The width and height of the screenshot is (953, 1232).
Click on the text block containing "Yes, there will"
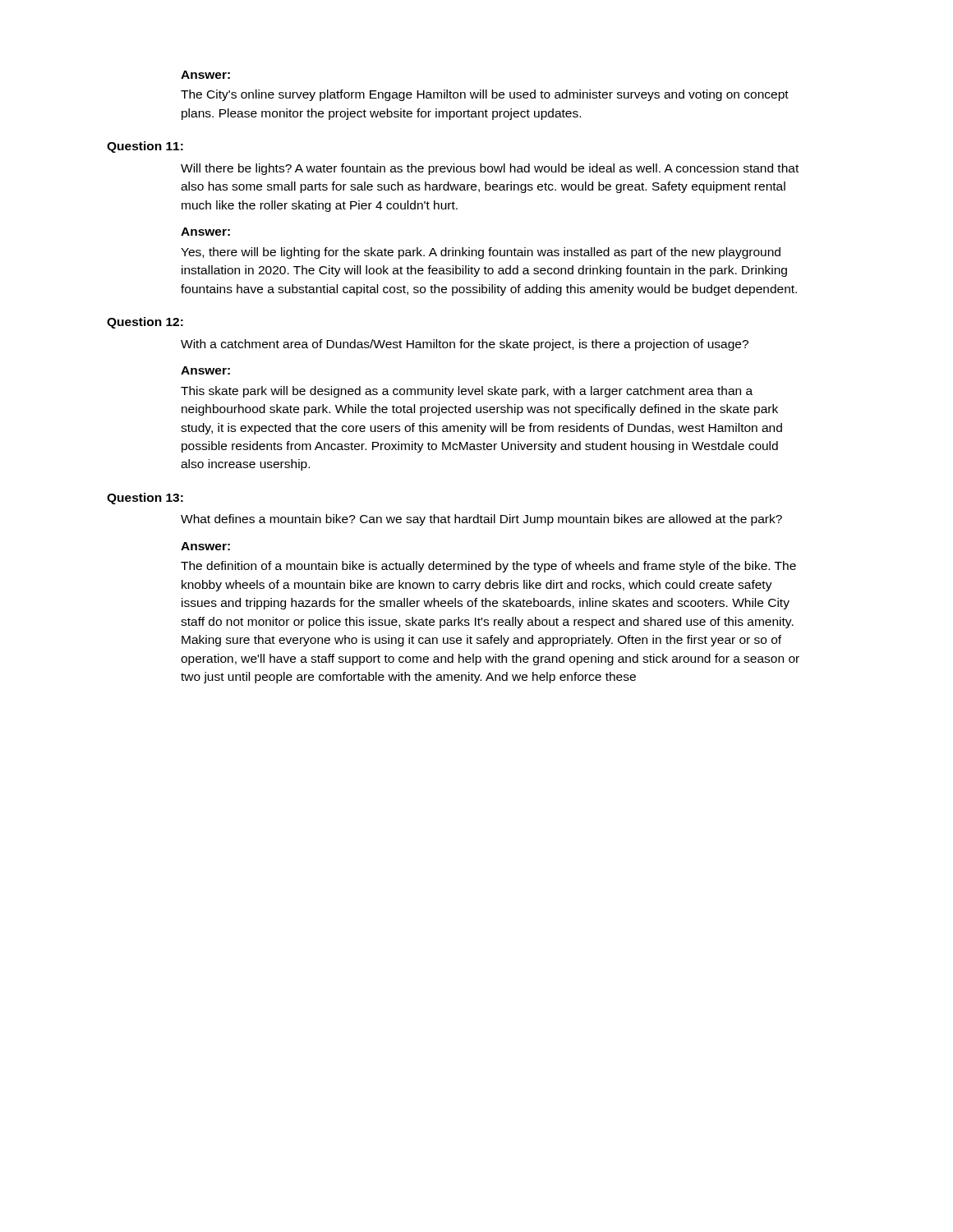[489, 270]
